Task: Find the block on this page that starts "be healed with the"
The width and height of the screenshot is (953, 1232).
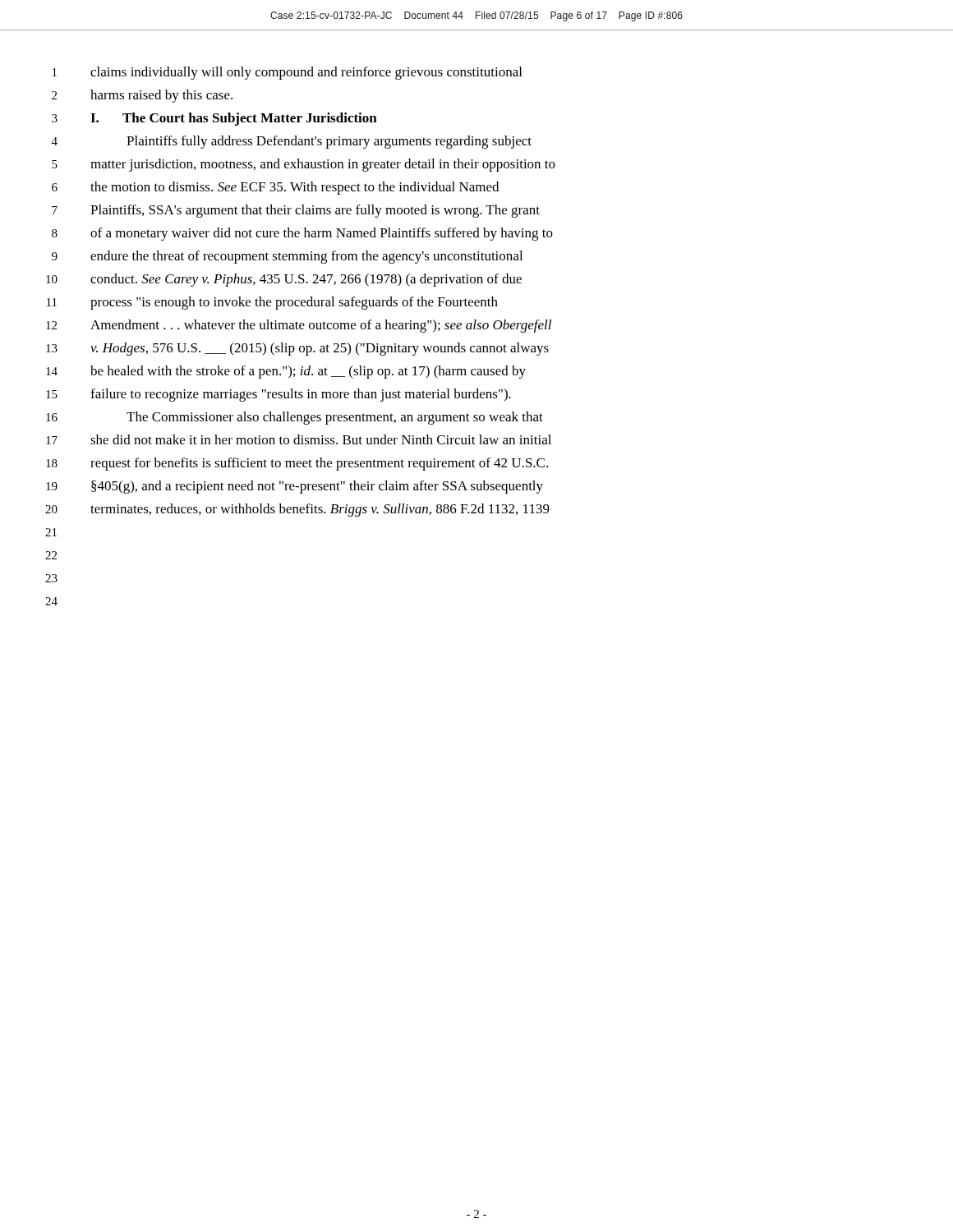Action: [308, 371]
